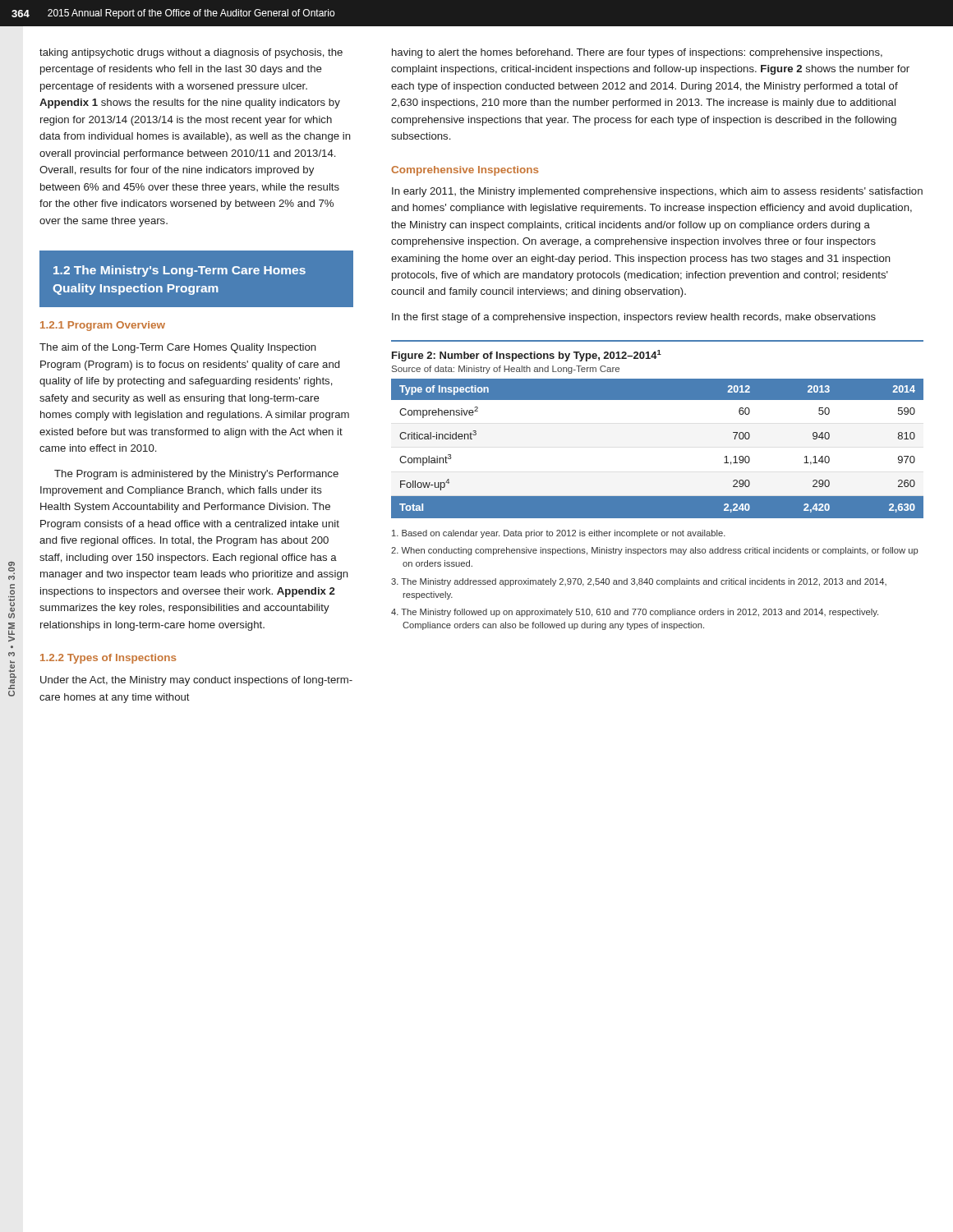Screen dimensions: 1232x953
Task: Locate the block of text that opens with "In early 2011, the Ministry implemented comprehensive inspections,"
Action: (657, 241)
